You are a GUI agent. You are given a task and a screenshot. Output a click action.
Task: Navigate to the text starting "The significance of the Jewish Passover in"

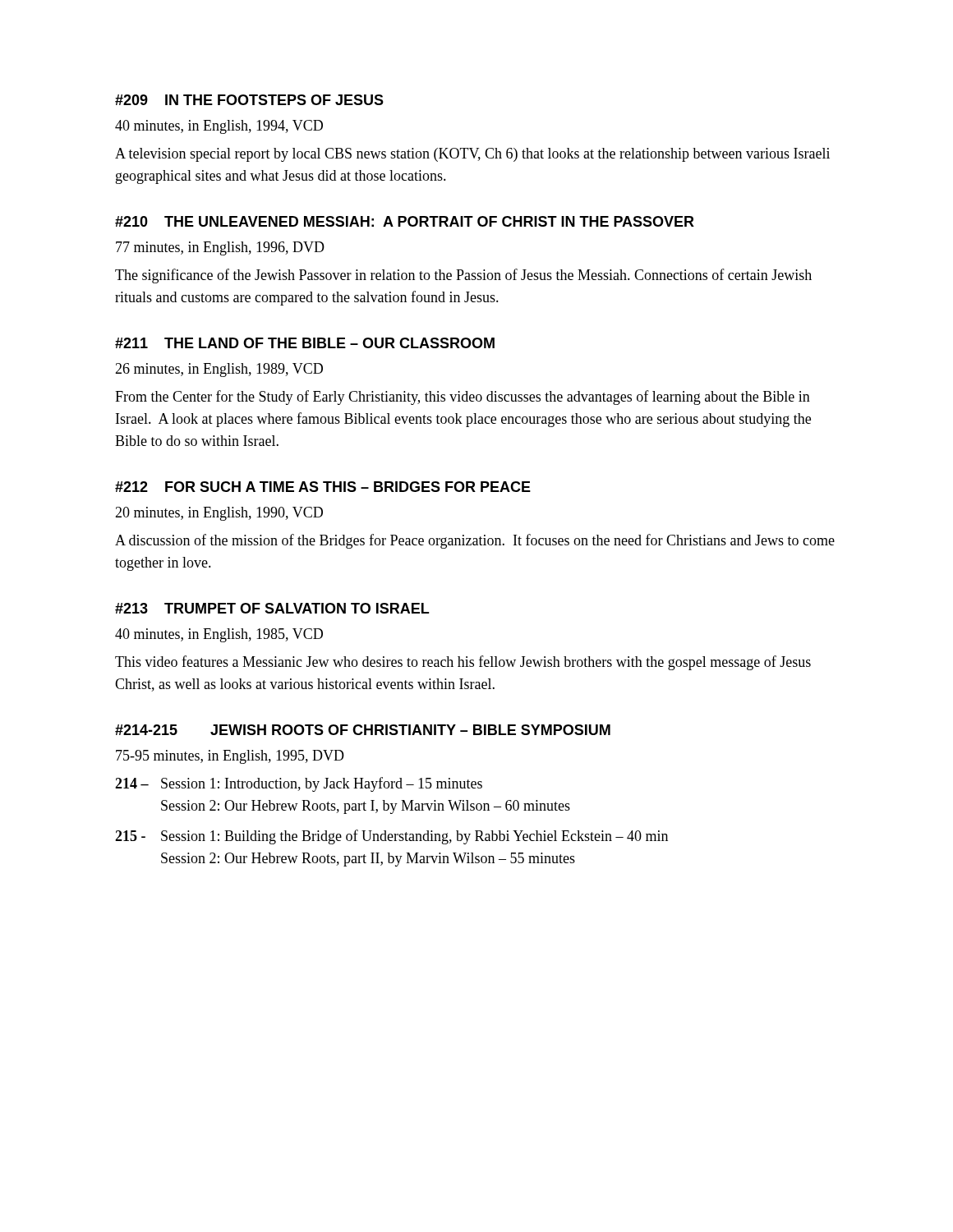463,286
